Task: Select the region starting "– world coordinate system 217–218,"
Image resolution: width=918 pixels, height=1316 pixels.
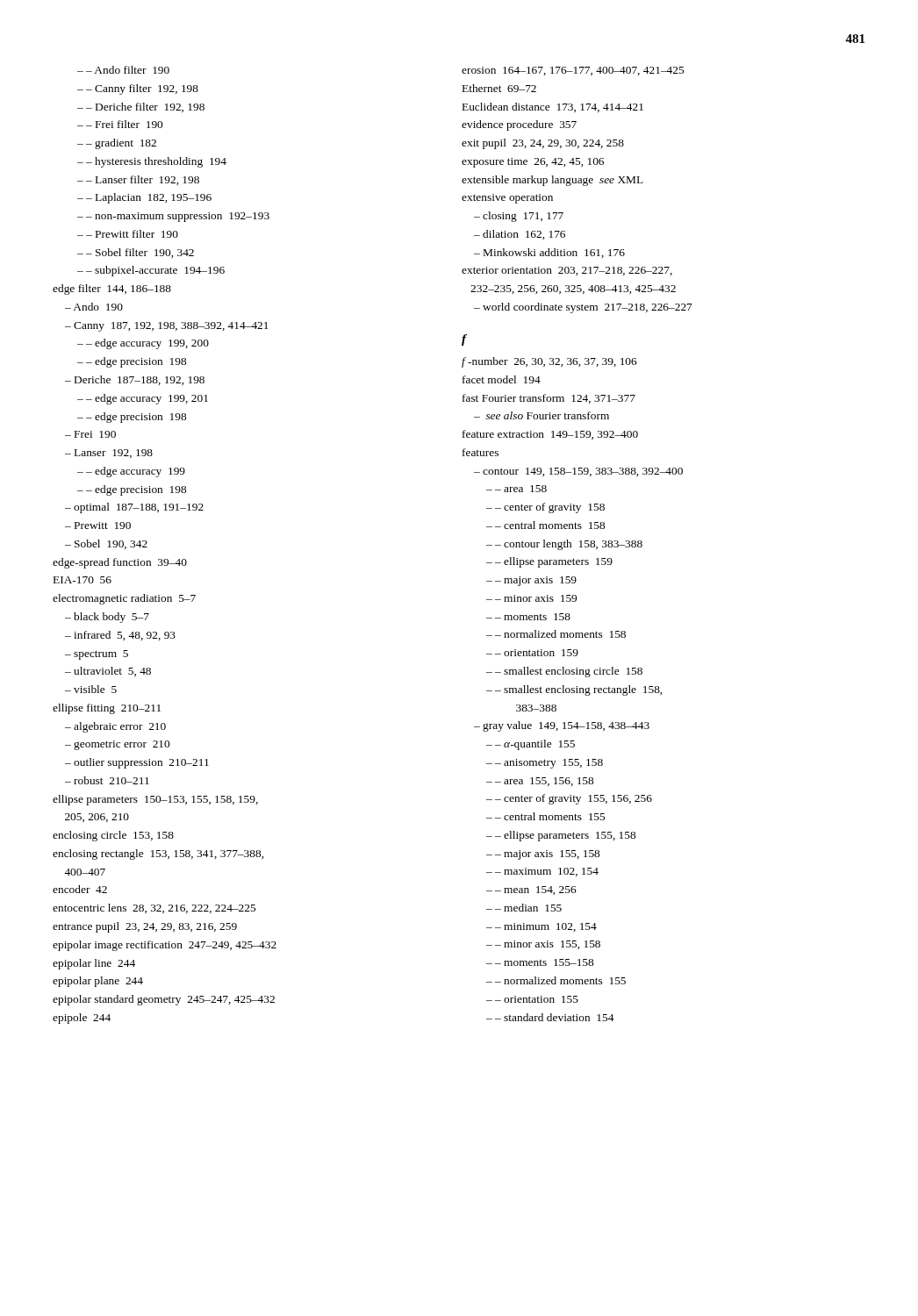Action: [583, 307]
